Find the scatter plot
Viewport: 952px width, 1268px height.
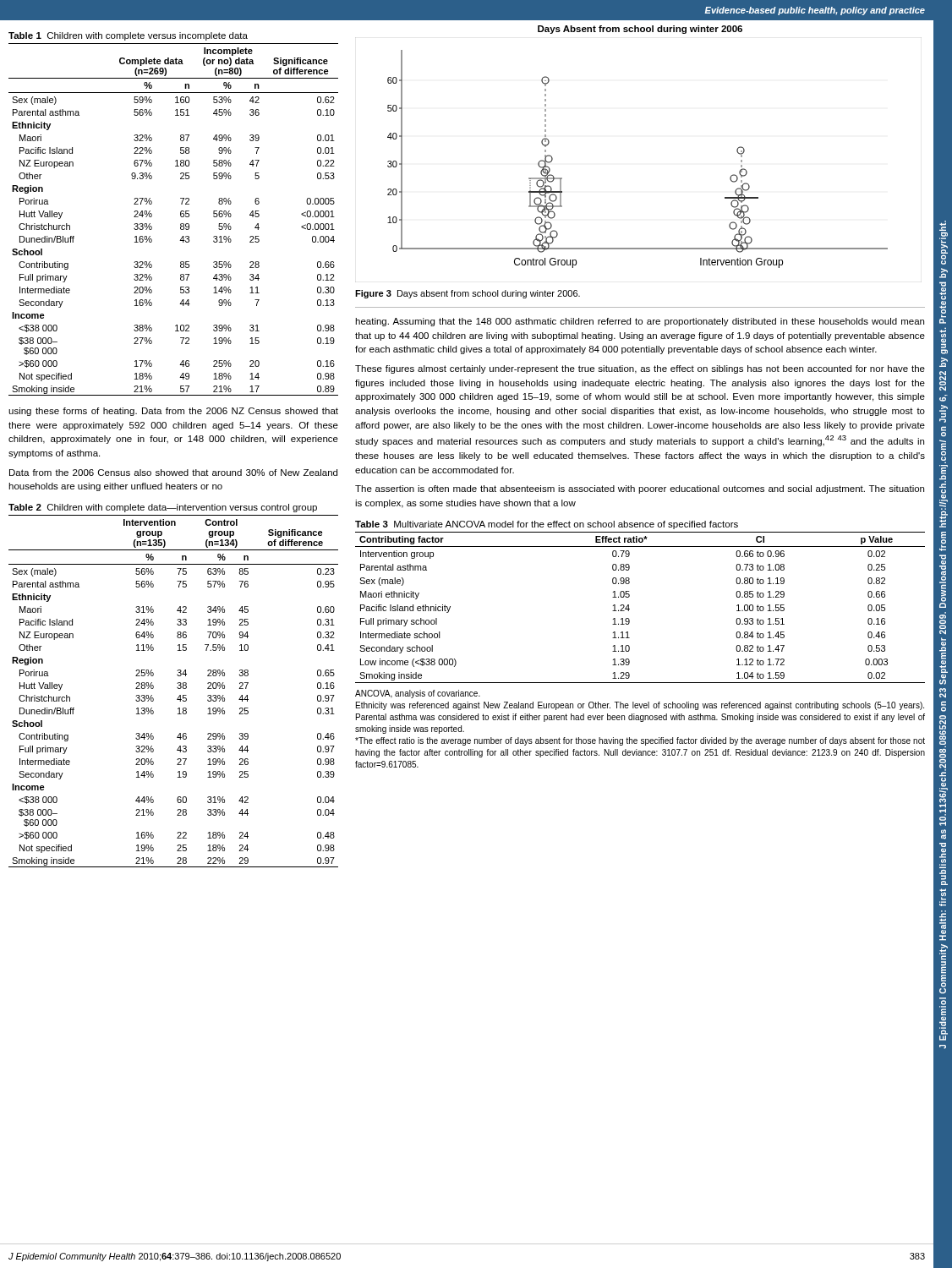click(640, 161)
